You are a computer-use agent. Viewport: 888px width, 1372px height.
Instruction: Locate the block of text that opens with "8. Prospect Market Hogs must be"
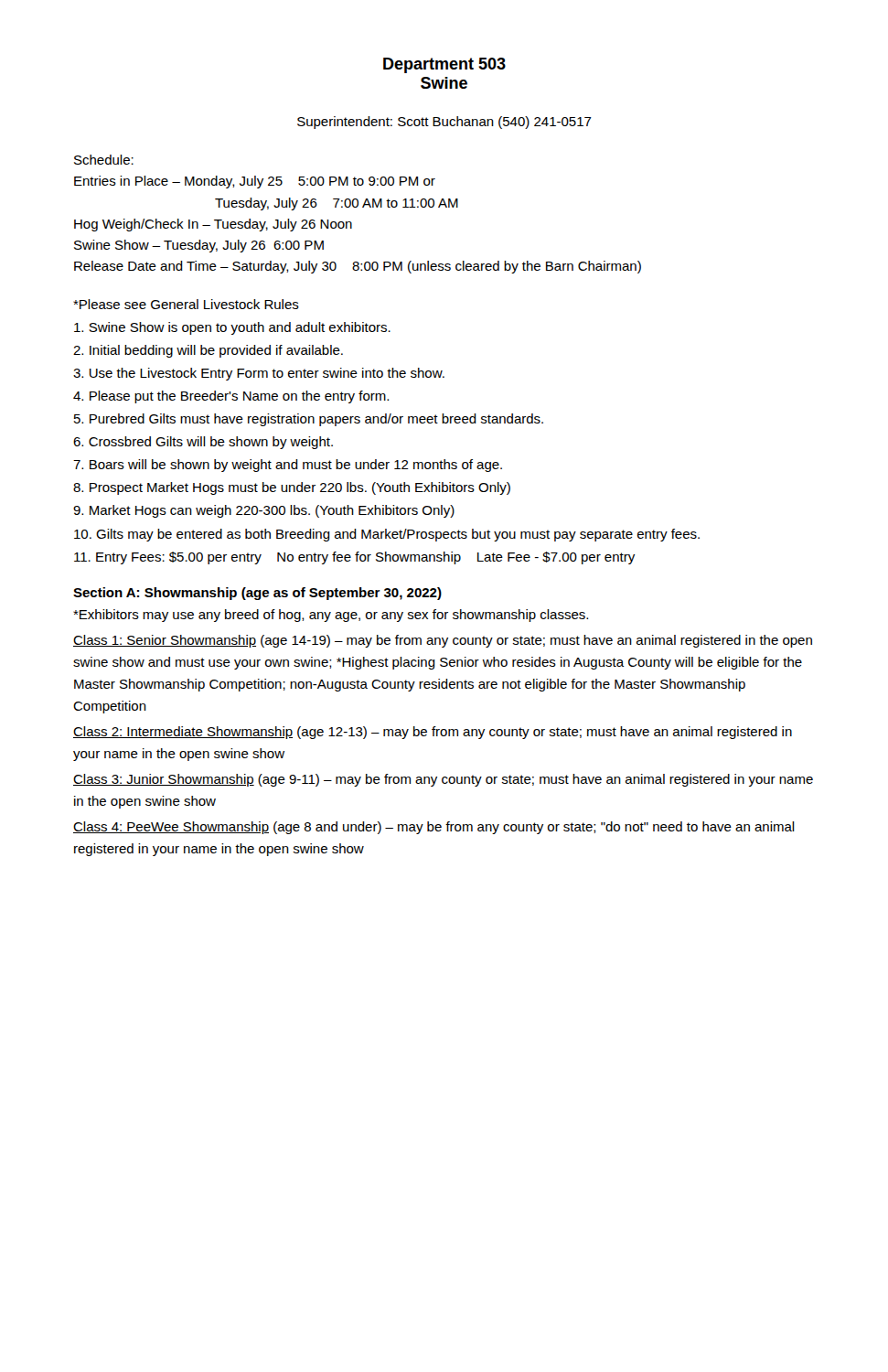292,487
